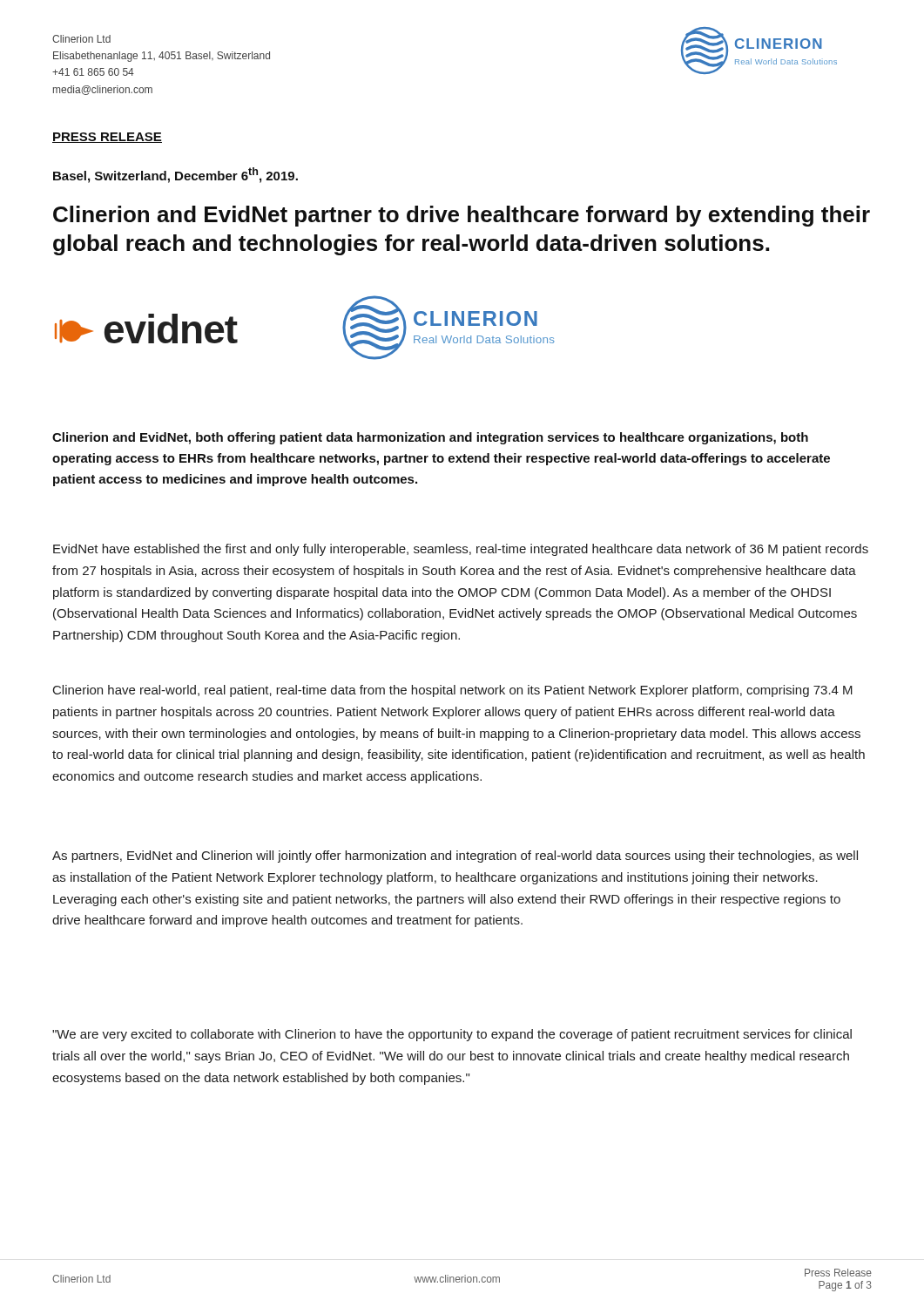Navigate to the region starting "EvidNet have established the first"
924x1307 pixels.
click(x=462, y=592)
